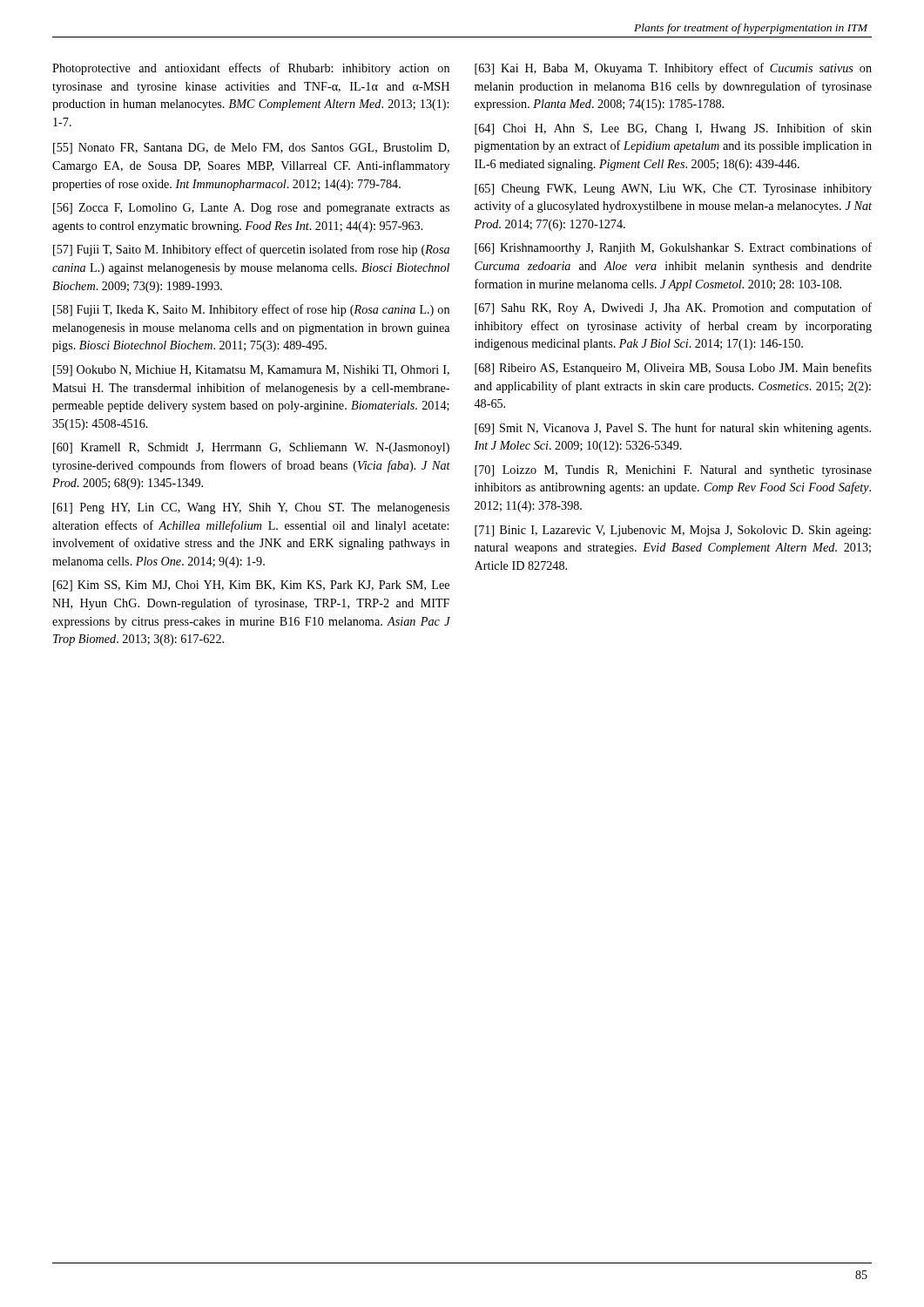Select the list item that reads "[58] Fujii T, Ikeda"
This screenshot has width=924, height=1307.
pyautogui.click(x=251, y=327)
